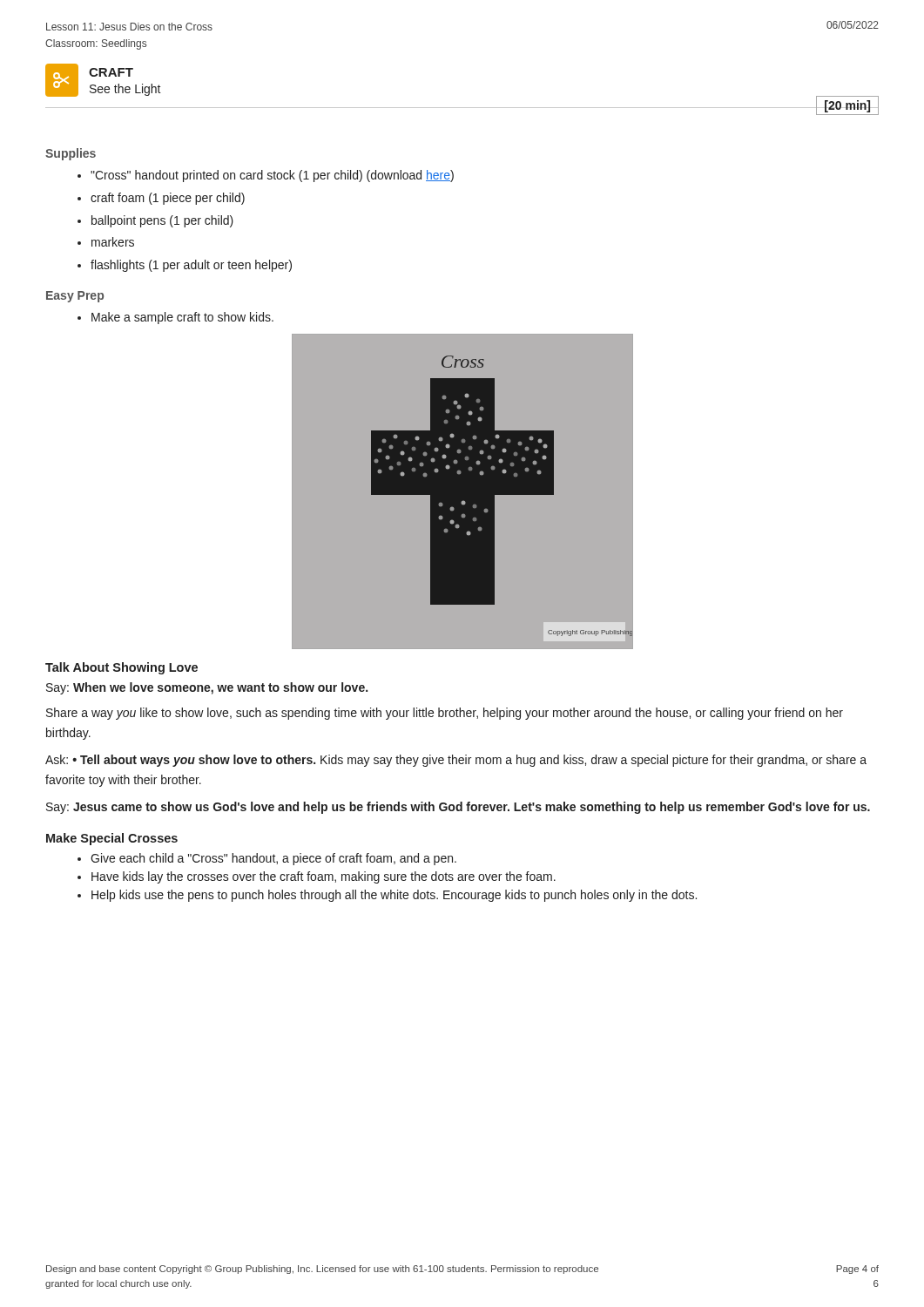924x1307 pixels.
Task: Select the passage starting "ballpoint pens (1 per child)"
Action: click(x=162, y=221)
